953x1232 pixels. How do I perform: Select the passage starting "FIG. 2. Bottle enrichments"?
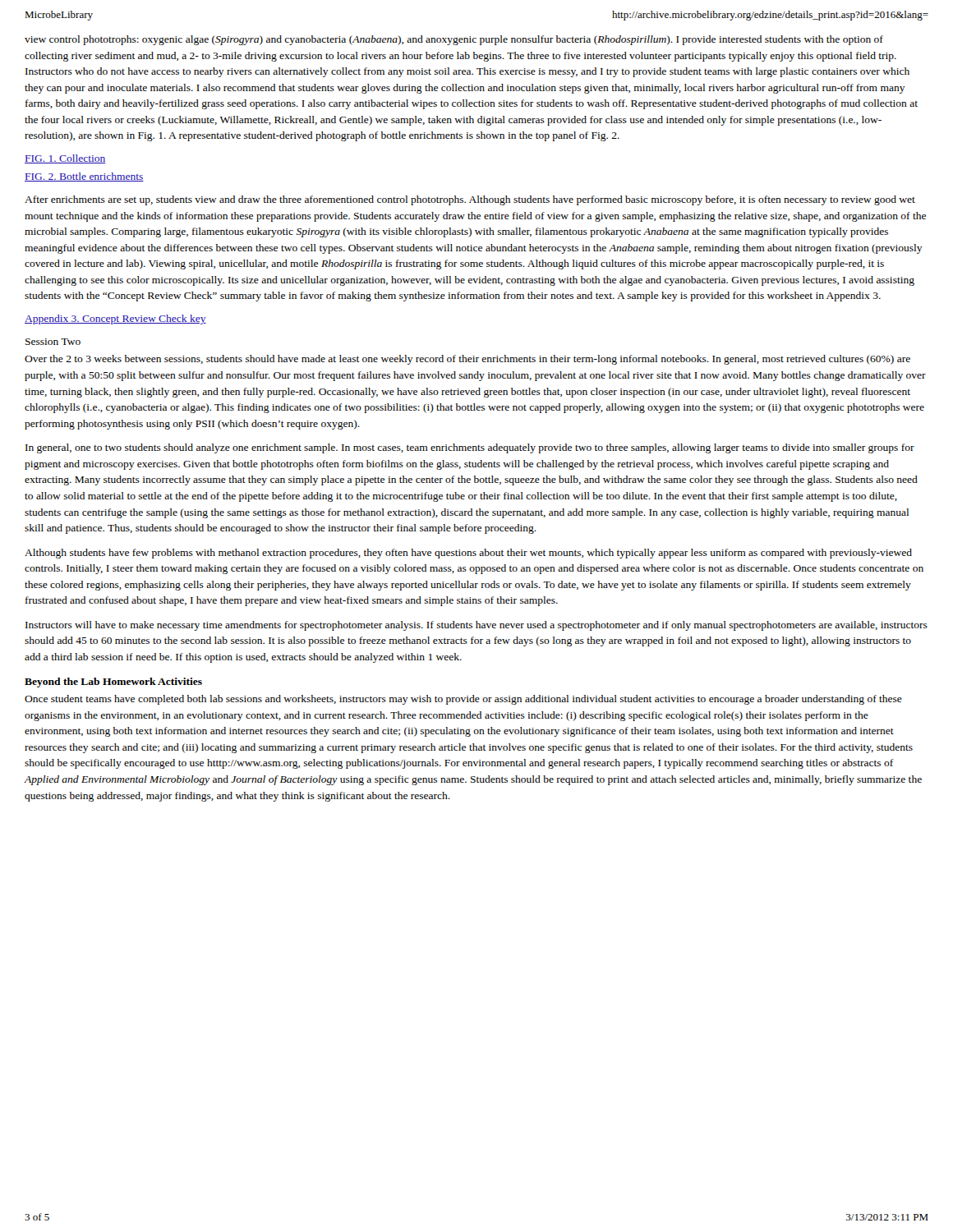tap(84, 176)
